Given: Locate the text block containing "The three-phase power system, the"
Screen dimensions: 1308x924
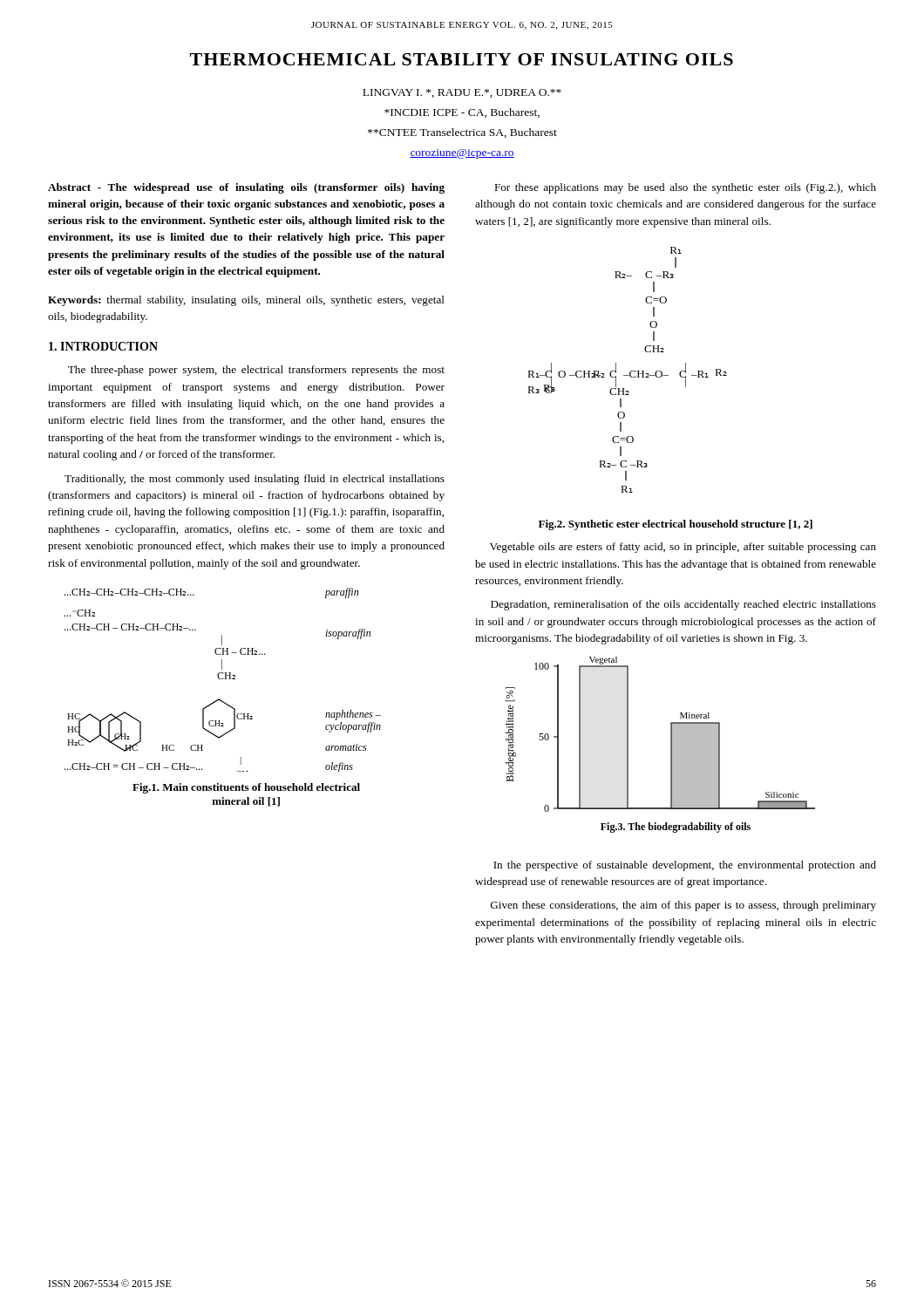Looking at the screenshot, I should pyautogui.click(x=246, y=412).
